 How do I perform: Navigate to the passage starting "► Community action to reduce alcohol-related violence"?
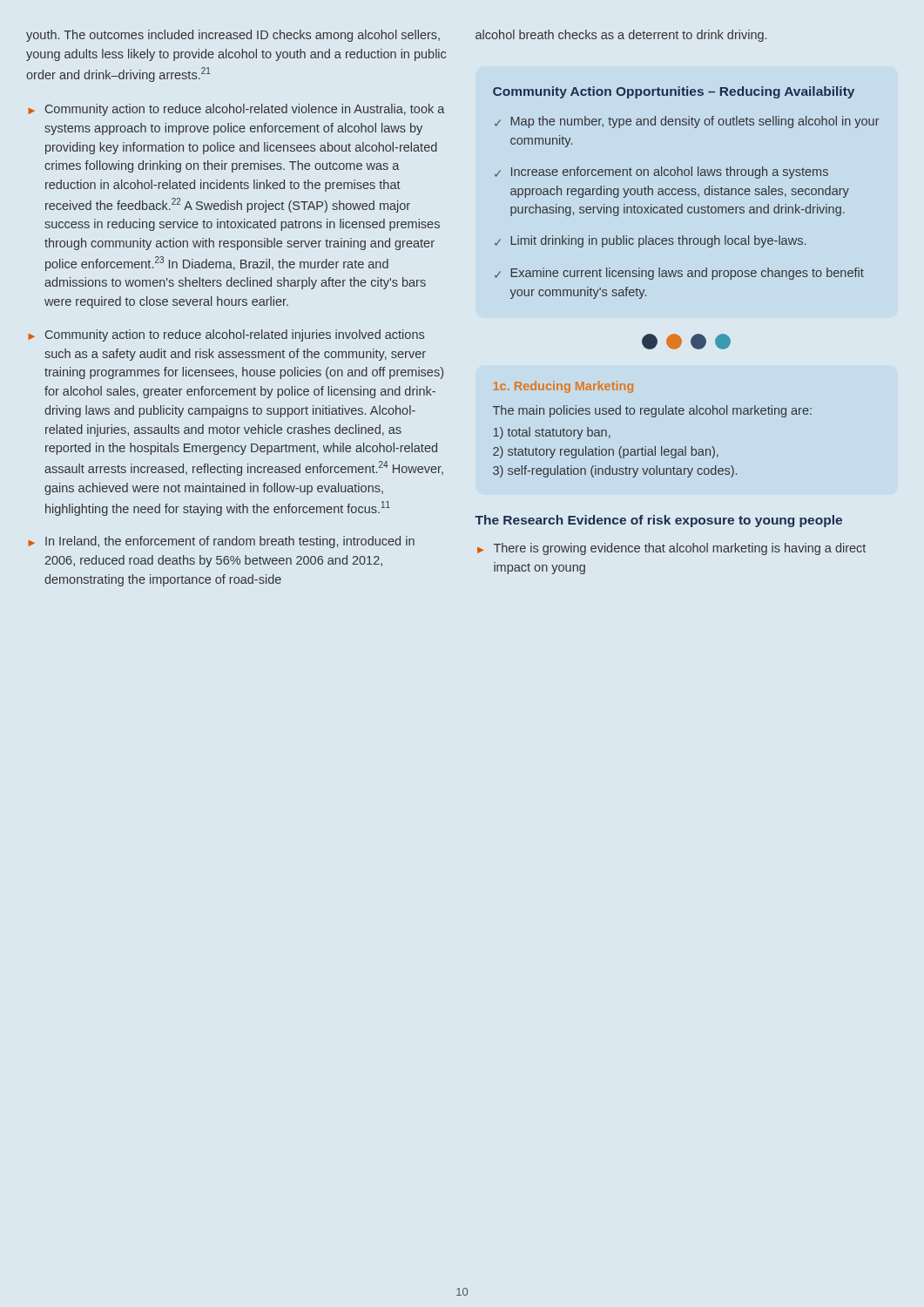coord(238,206)
